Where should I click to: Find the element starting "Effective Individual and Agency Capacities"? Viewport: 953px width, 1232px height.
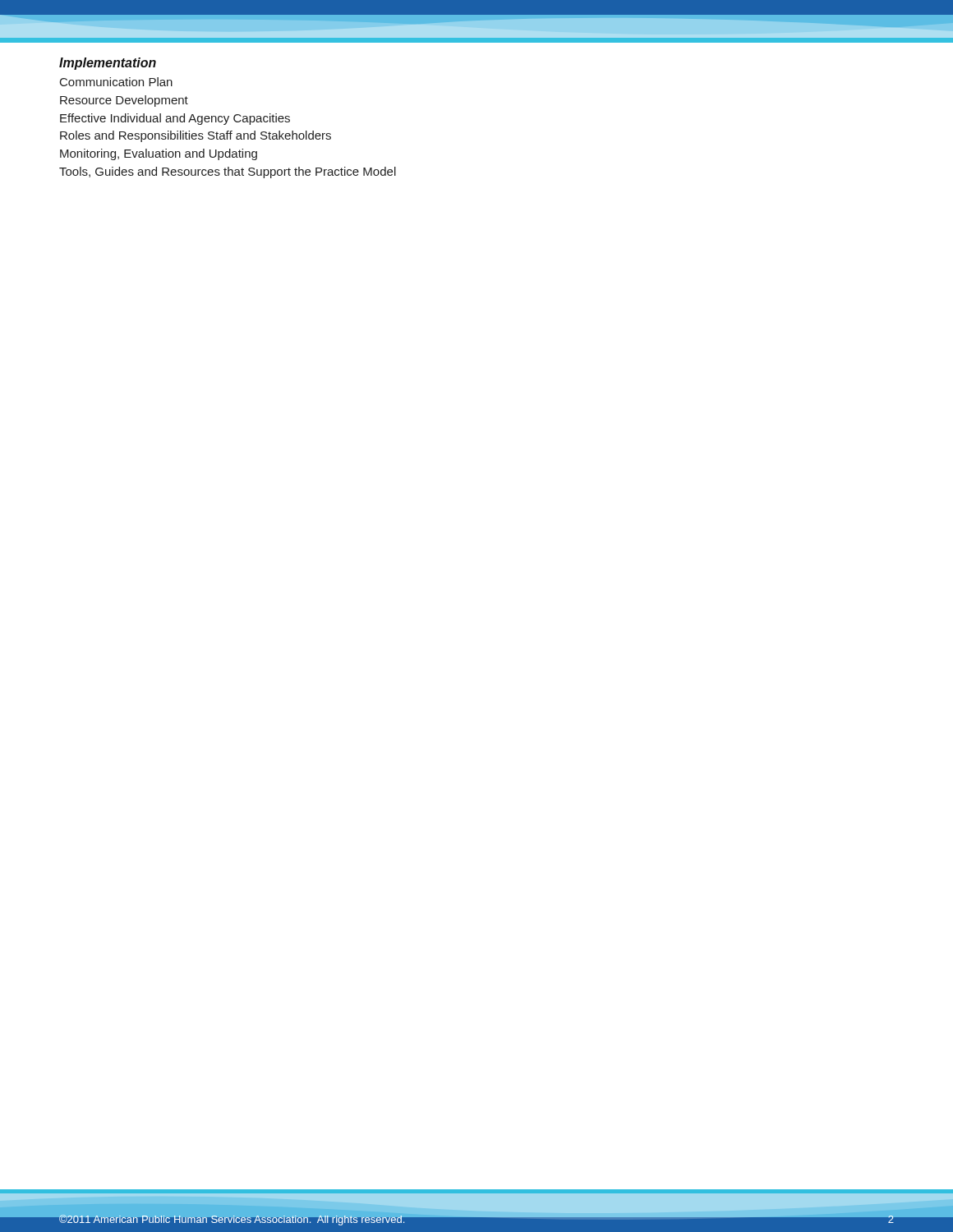coord(175,119)
